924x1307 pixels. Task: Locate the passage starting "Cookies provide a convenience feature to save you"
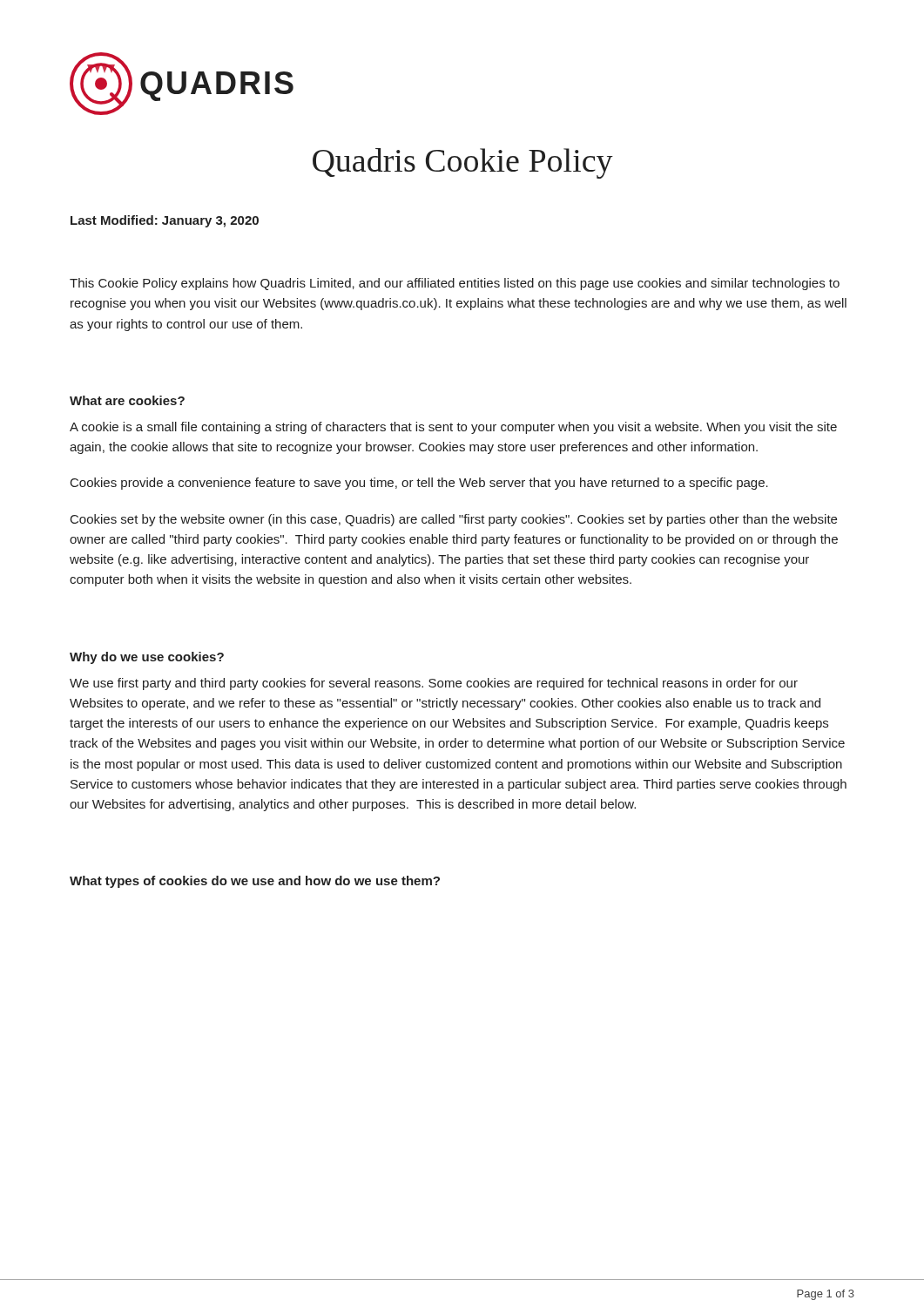click(419, 482)
